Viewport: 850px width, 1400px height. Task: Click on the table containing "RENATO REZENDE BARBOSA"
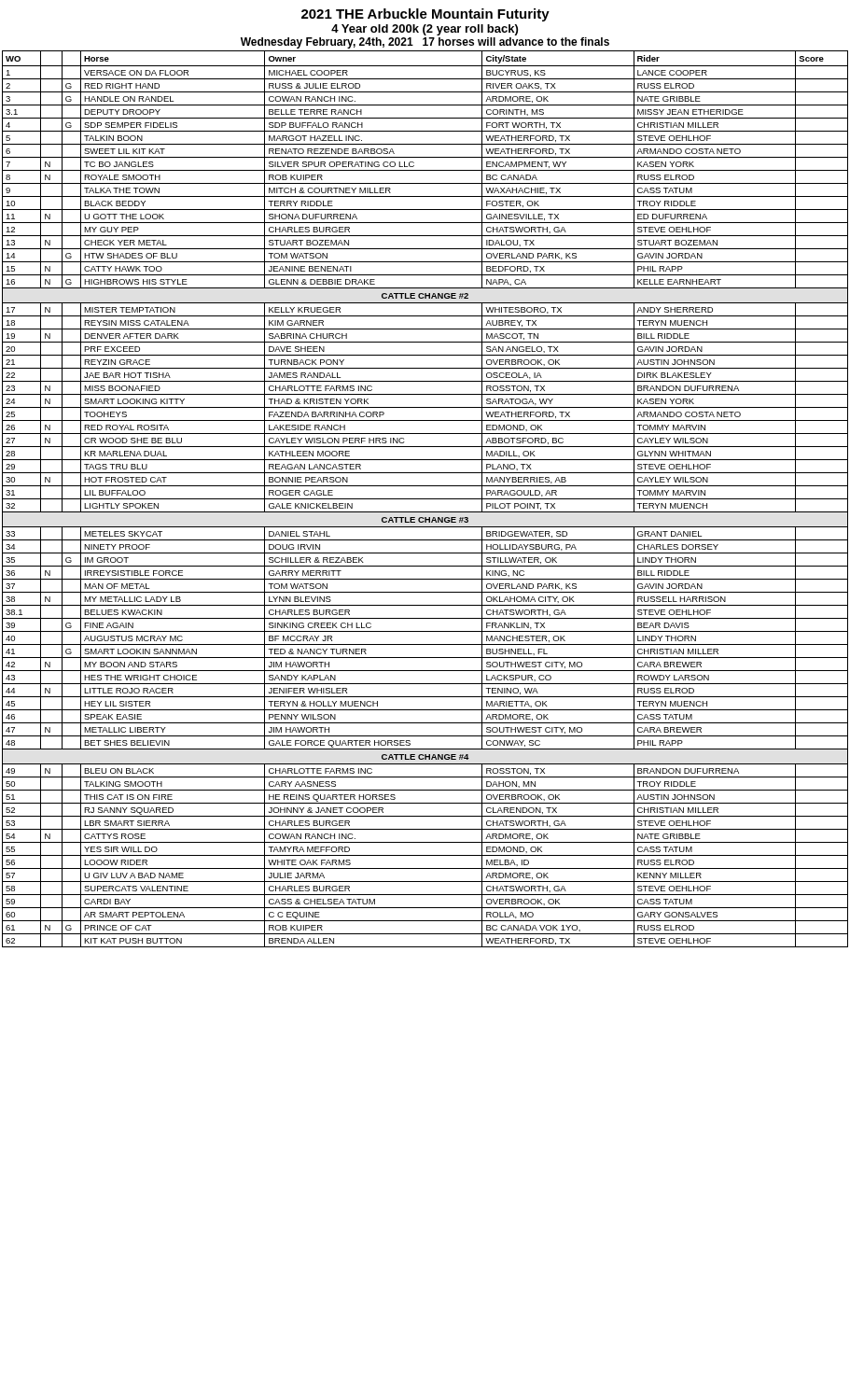(x=425, y=499)
